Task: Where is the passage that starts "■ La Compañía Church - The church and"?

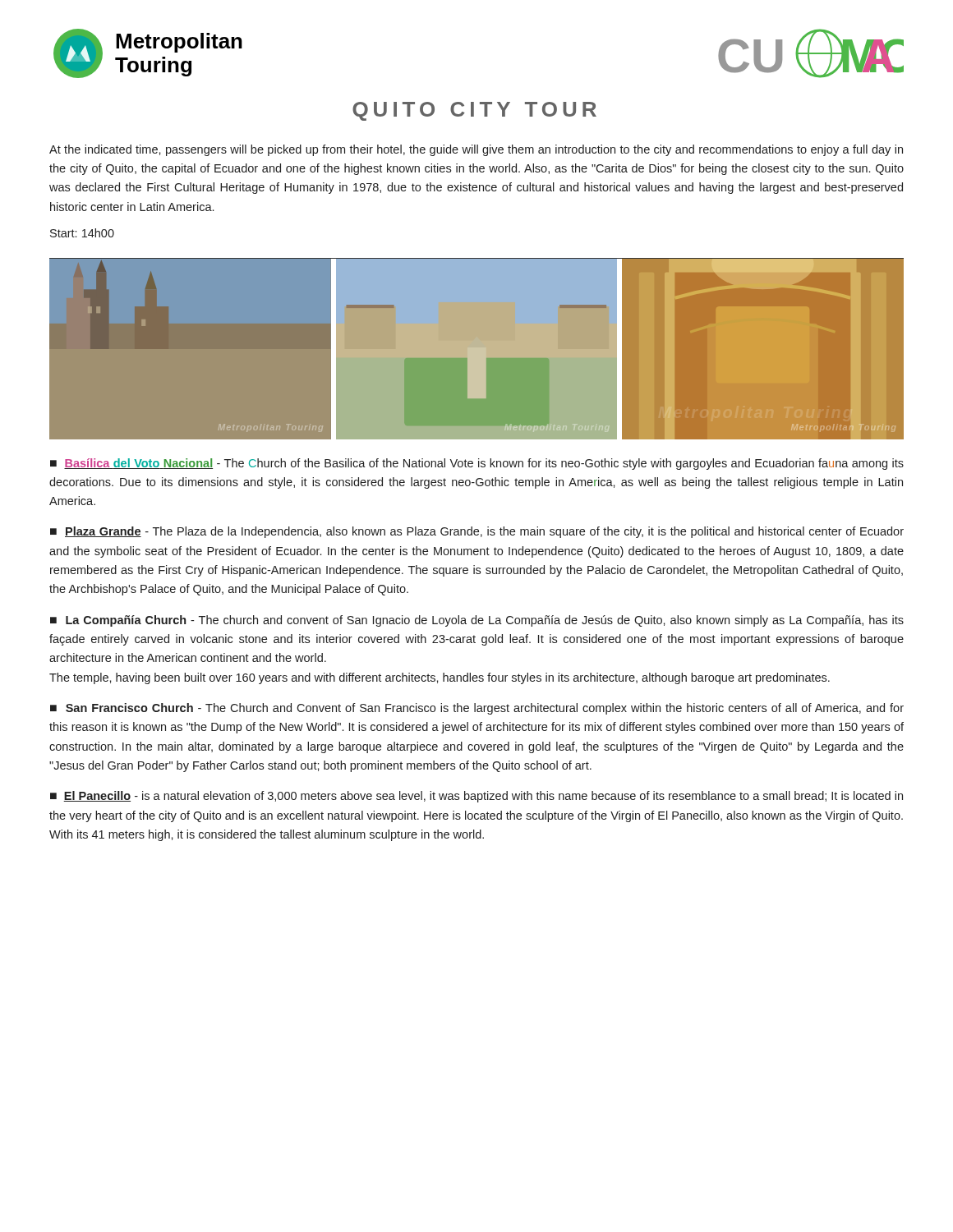Action: 476,648
